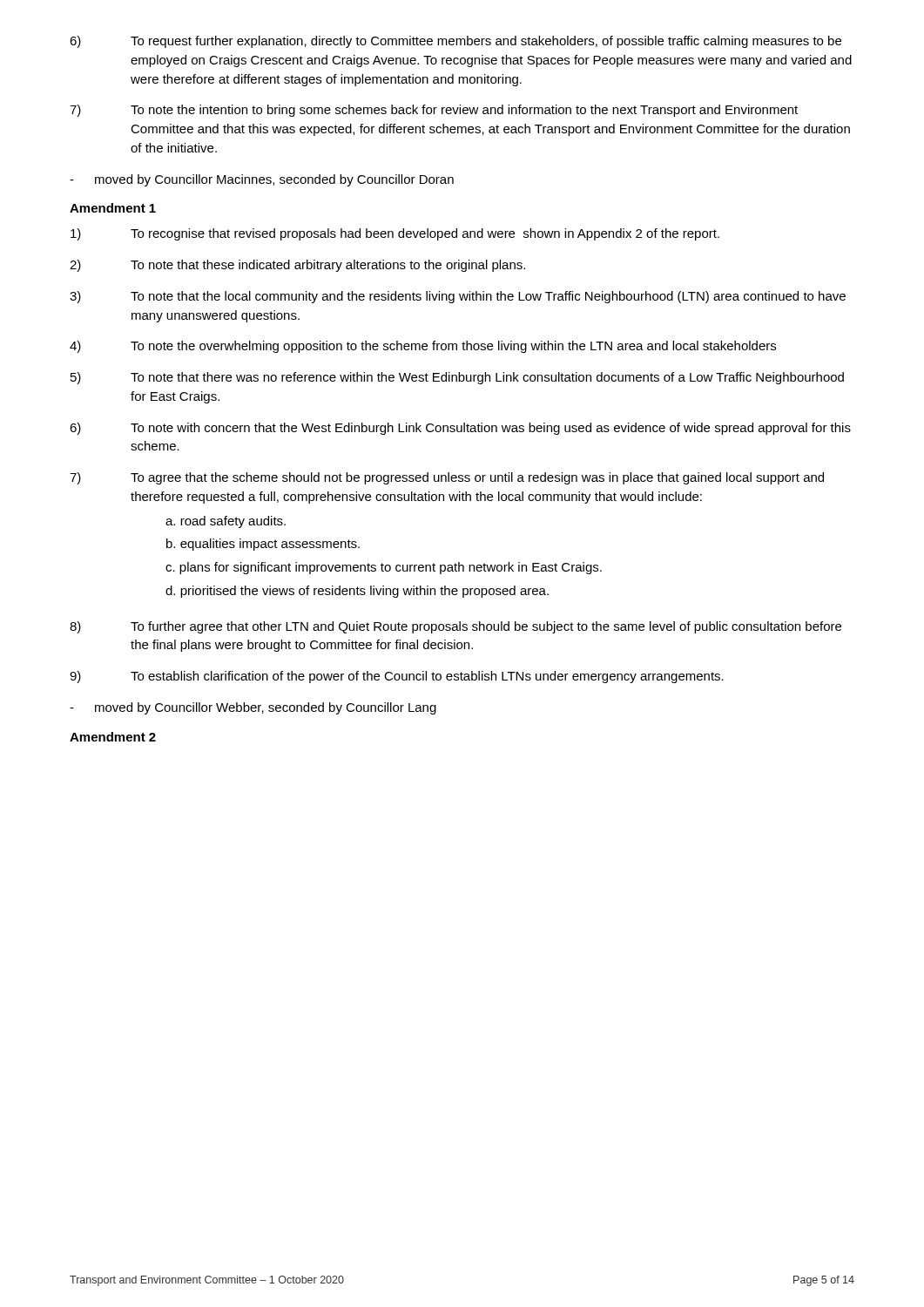Click on the region starting "- moved by Councillor Macinnes,"
The height and width of the screenshot is (1307, 924).
[x=462, y=179]
